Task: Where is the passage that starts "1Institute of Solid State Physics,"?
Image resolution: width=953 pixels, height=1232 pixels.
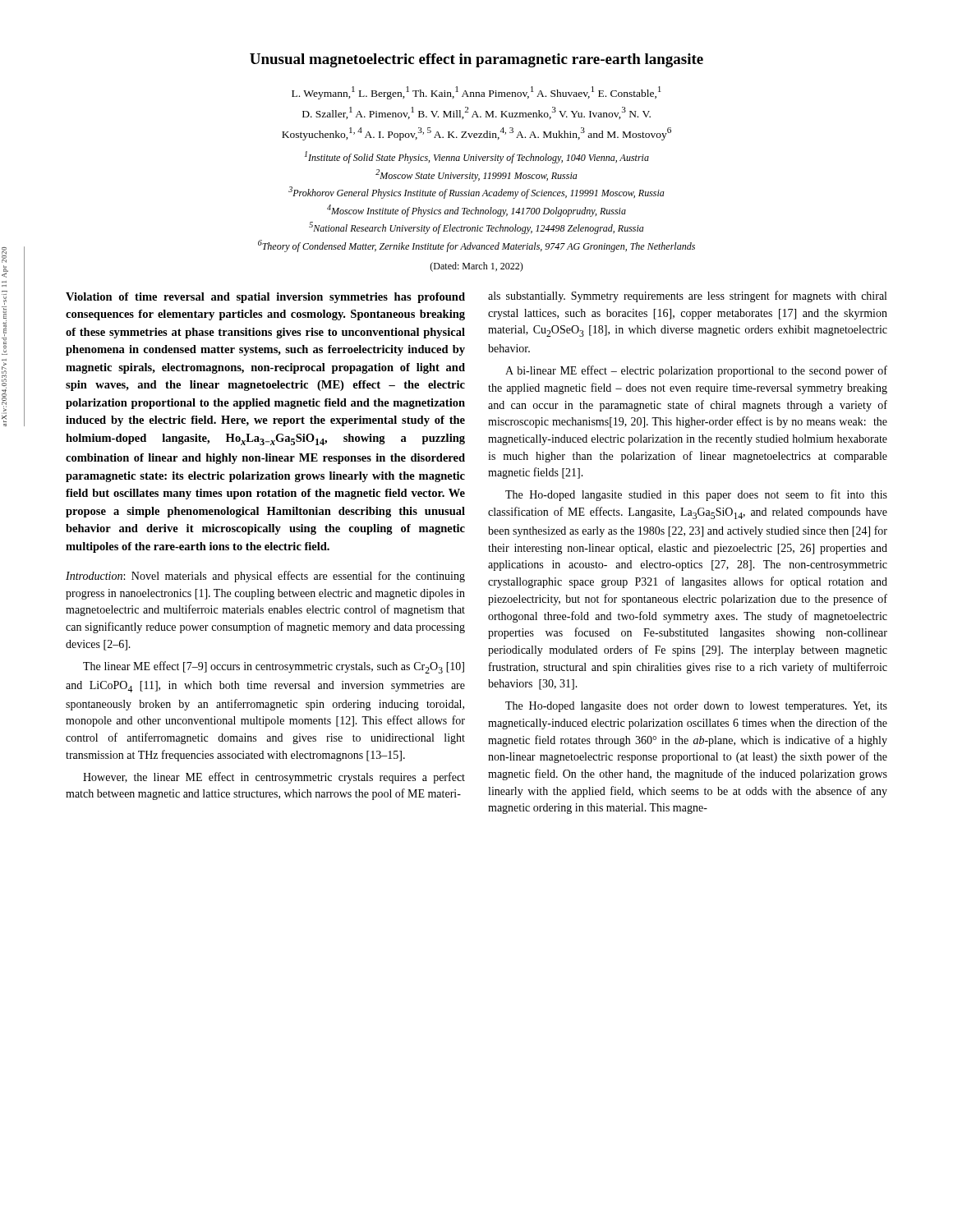Action: tap(476, 201)
